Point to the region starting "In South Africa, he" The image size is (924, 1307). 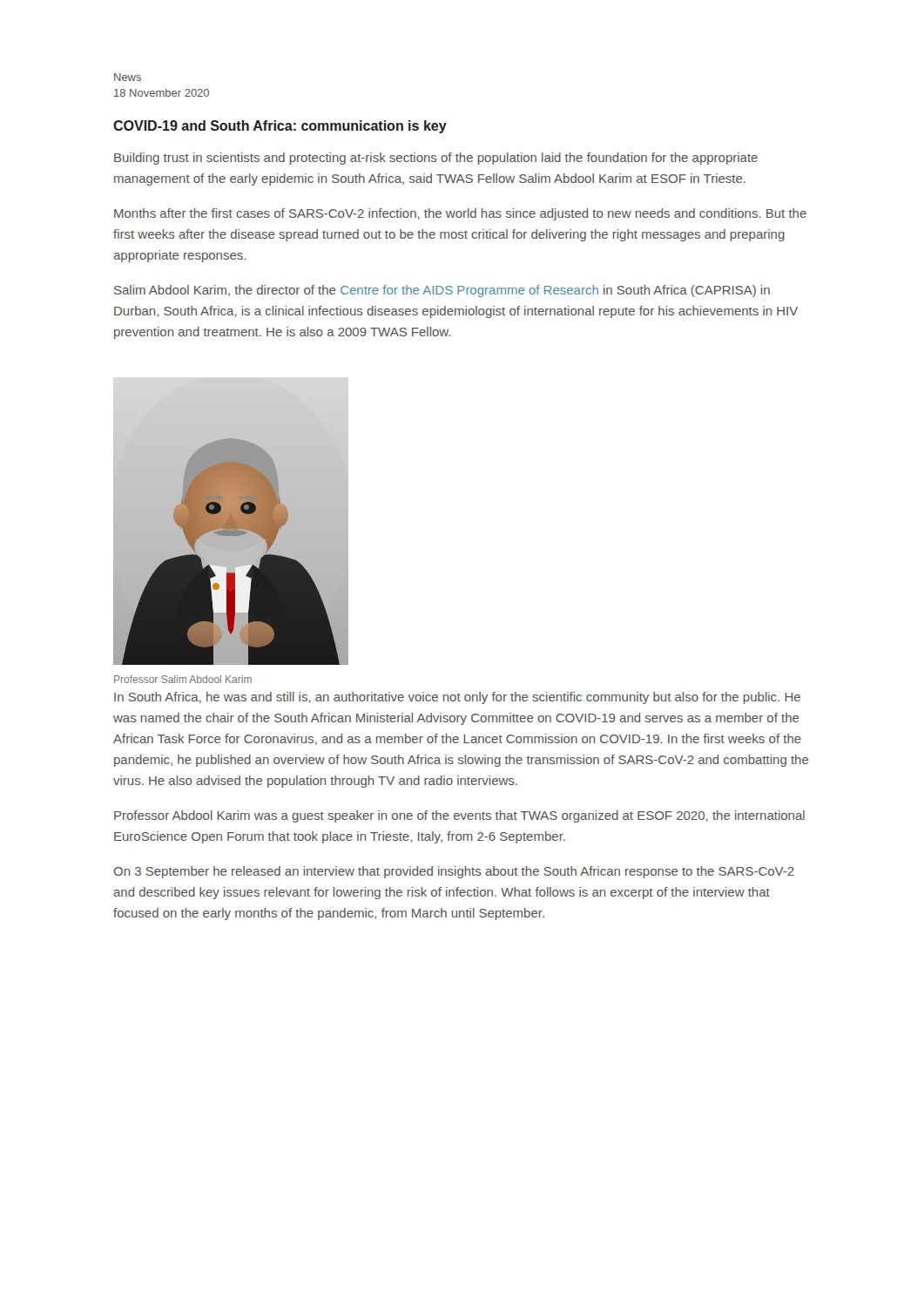click(x=462, y=739)
